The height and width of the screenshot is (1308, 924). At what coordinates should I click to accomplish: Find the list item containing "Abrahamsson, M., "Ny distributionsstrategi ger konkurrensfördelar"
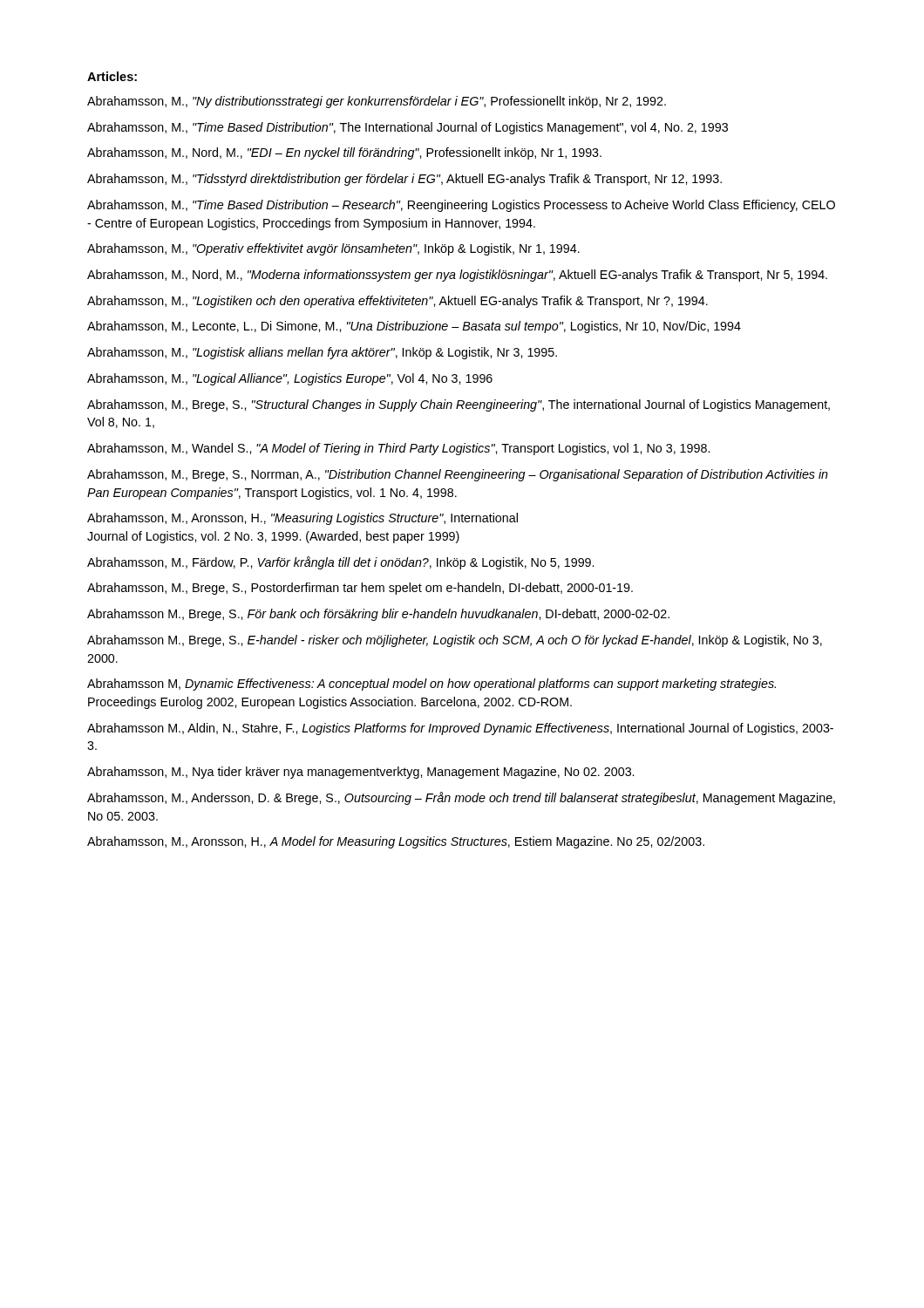pyautogui.click(x=377, y=101)
